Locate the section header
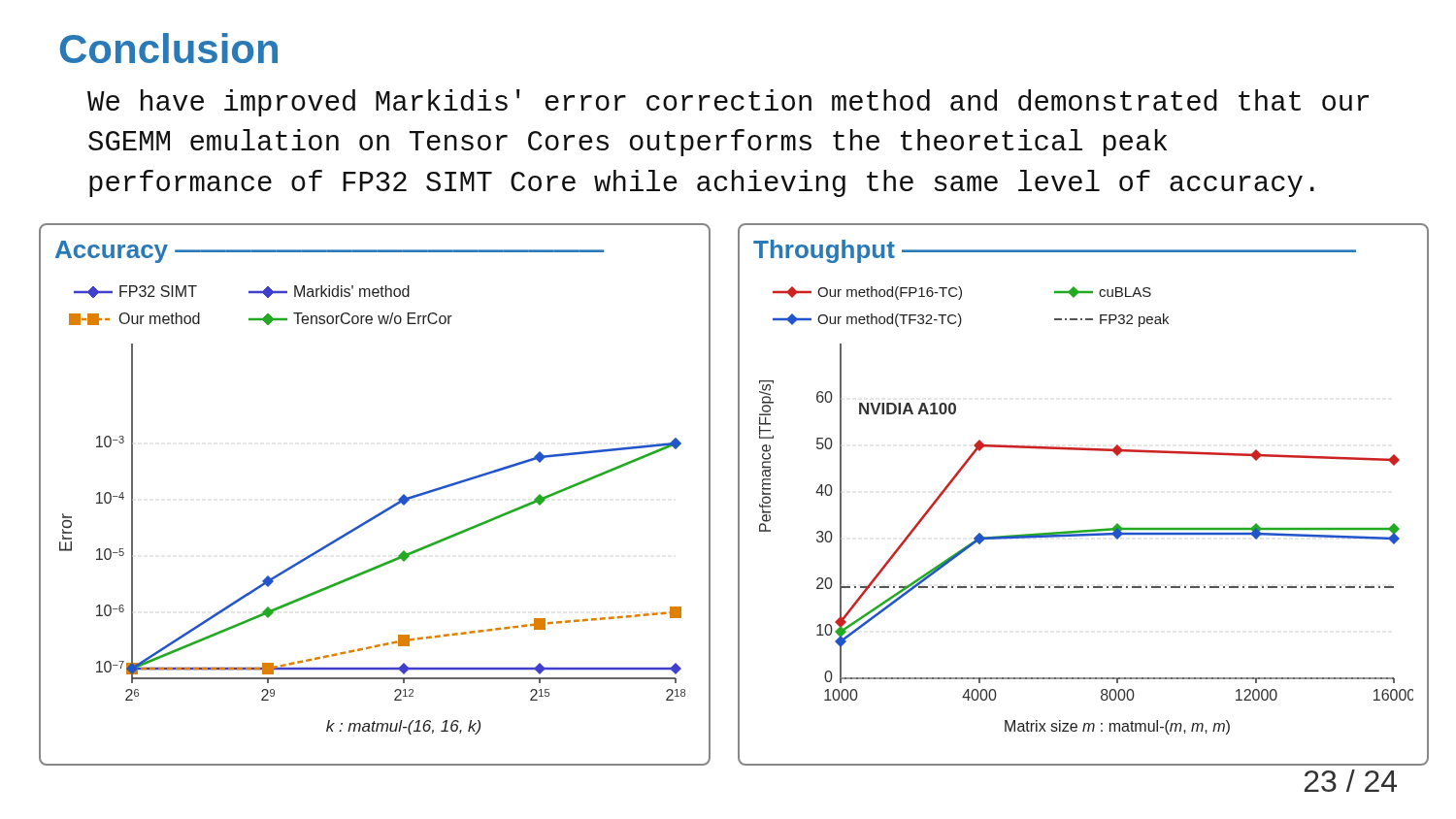The width and height of the screenshot is (1456, 819). click(x=169, y=50)
